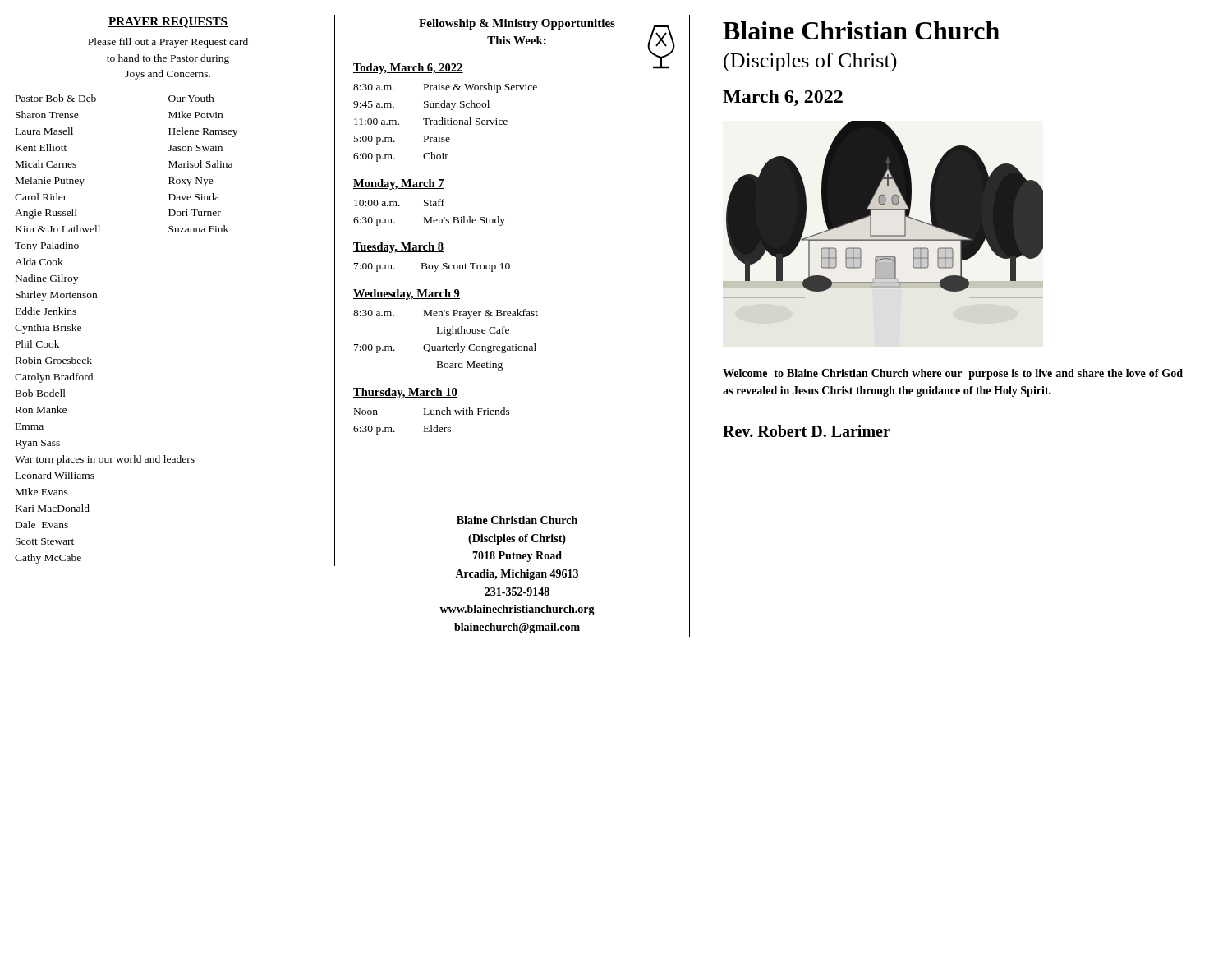
Task: Find the section header that says "Fellowship & Ministry OpportunitiesThis Week:"
Action: pyautogui.click(x=517, y=32)
